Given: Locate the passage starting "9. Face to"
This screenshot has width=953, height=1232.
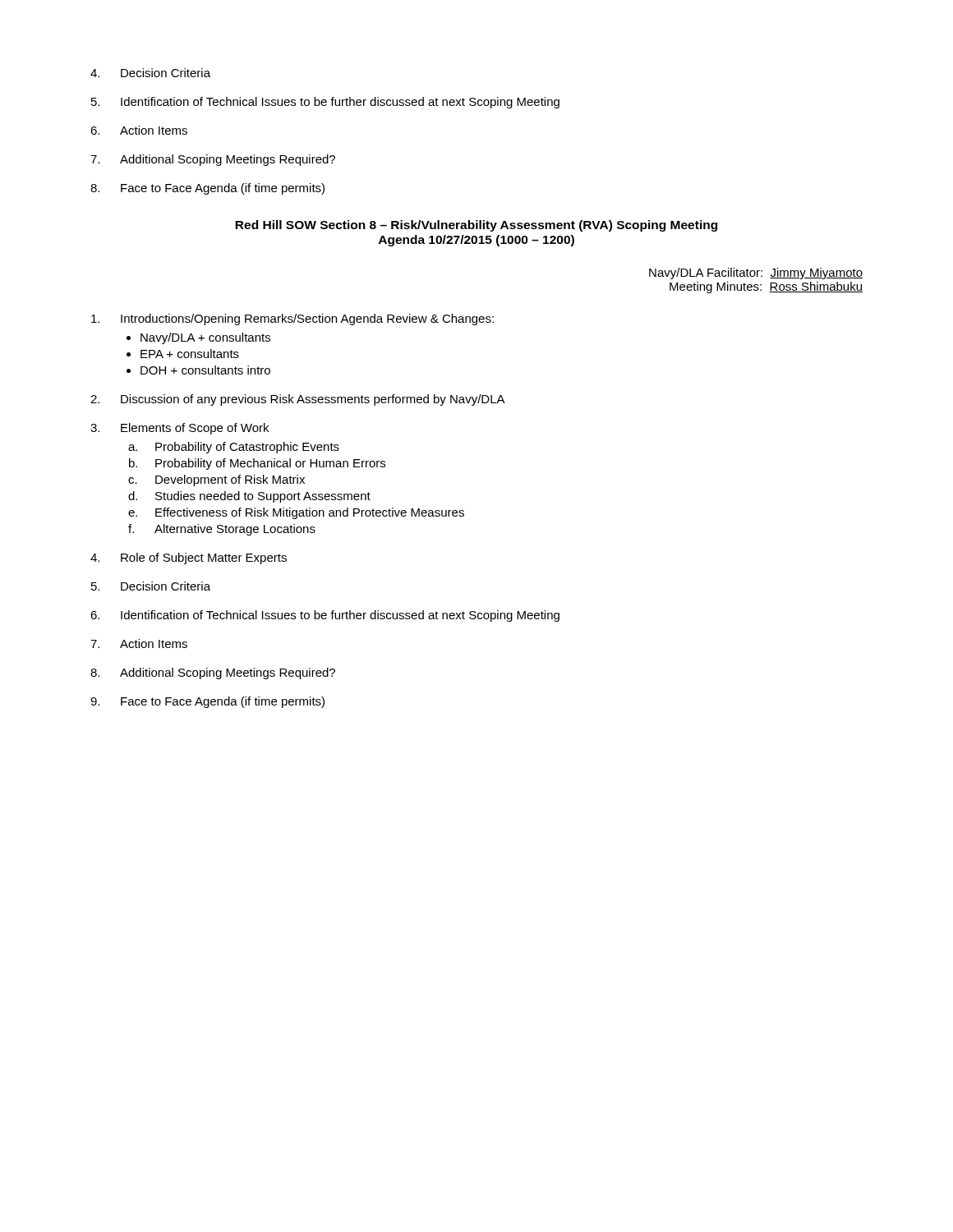Looking at the screenshot, I should pyautogui.click(x=207, y=702).
